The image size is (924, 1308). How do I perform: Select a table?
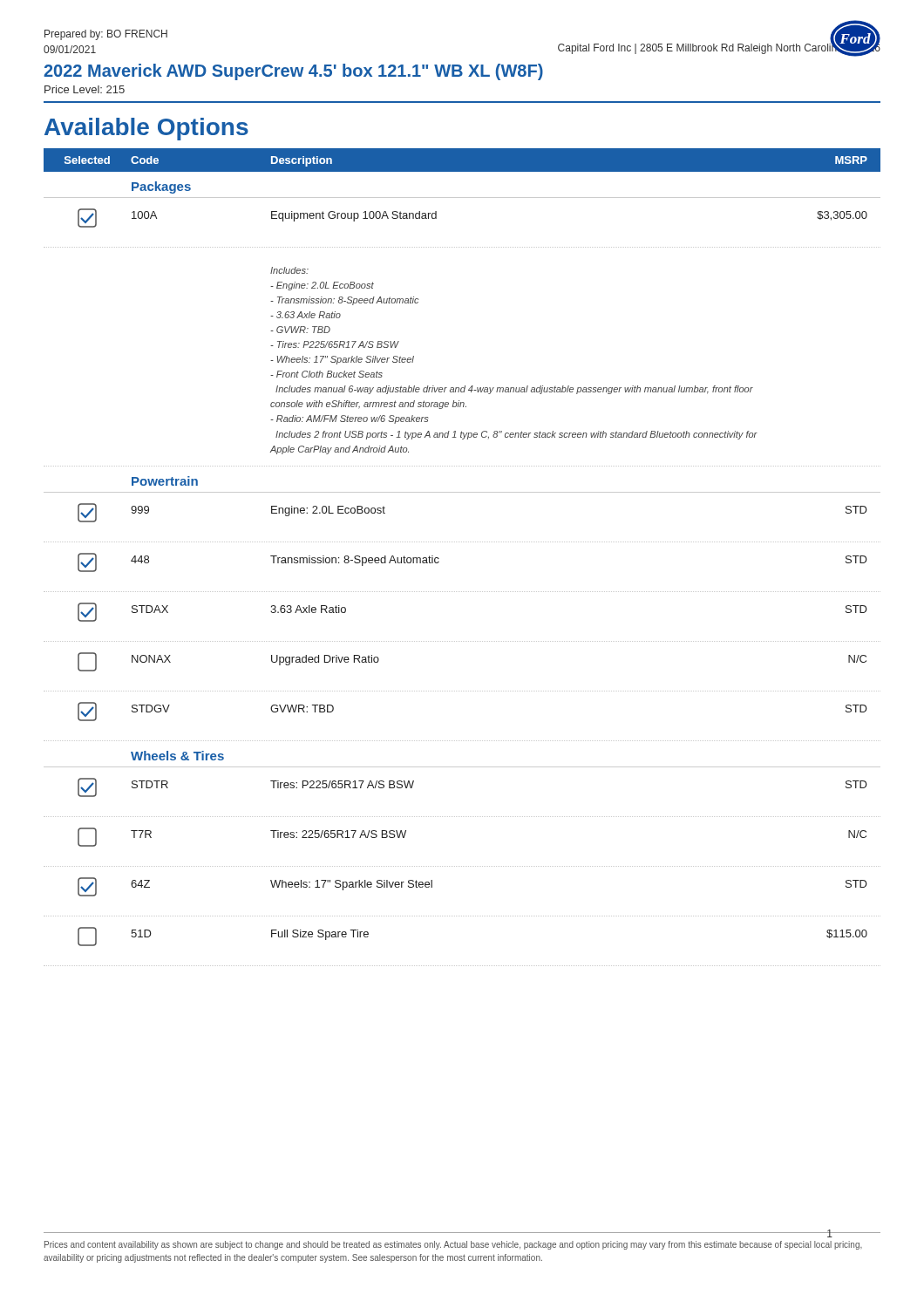(462, 569)
